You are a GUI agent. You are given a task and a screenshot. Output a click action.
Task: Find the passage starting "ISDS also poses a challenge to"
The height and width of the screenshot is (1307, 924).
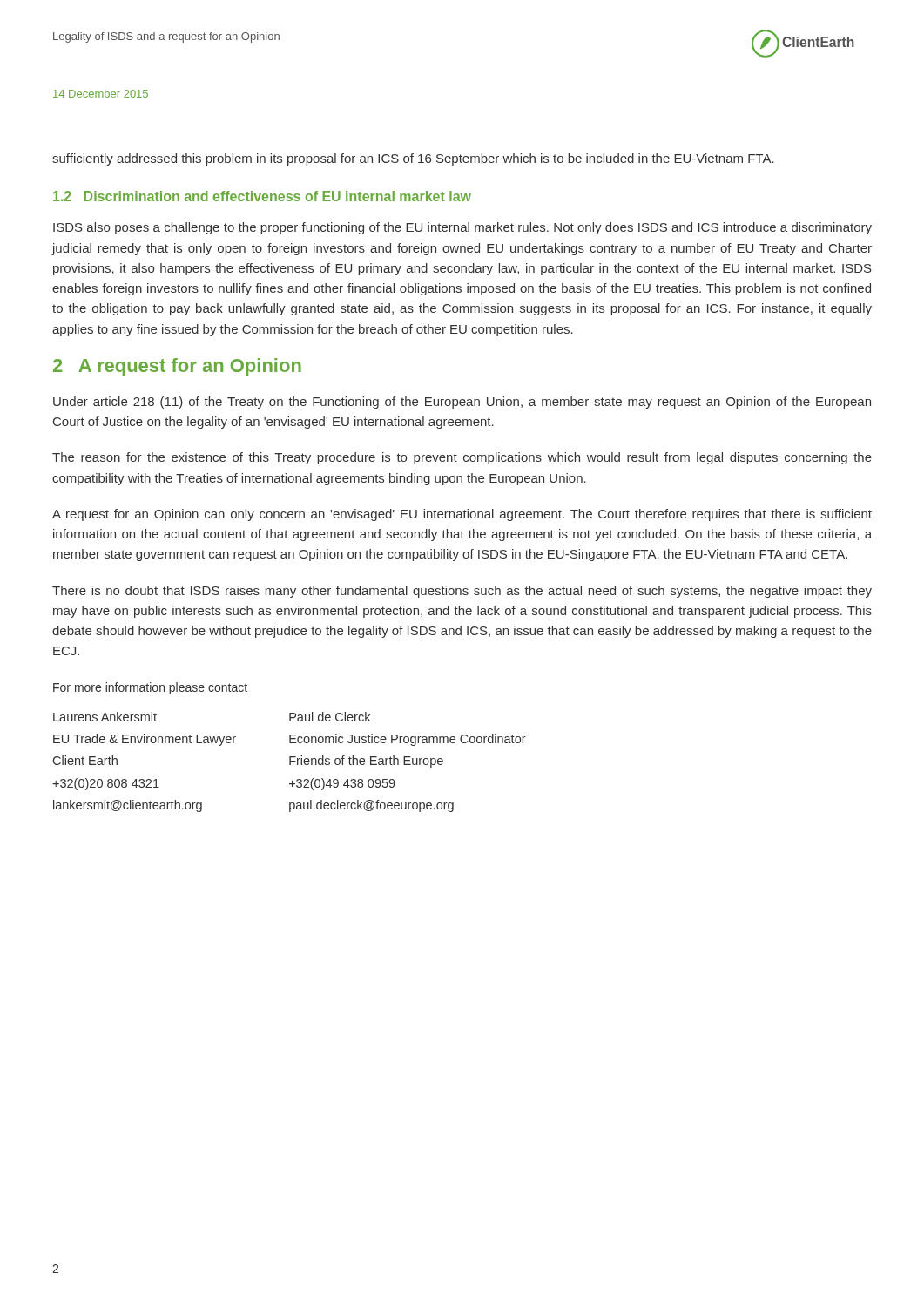pyautogui.click(x=462, y=278)
